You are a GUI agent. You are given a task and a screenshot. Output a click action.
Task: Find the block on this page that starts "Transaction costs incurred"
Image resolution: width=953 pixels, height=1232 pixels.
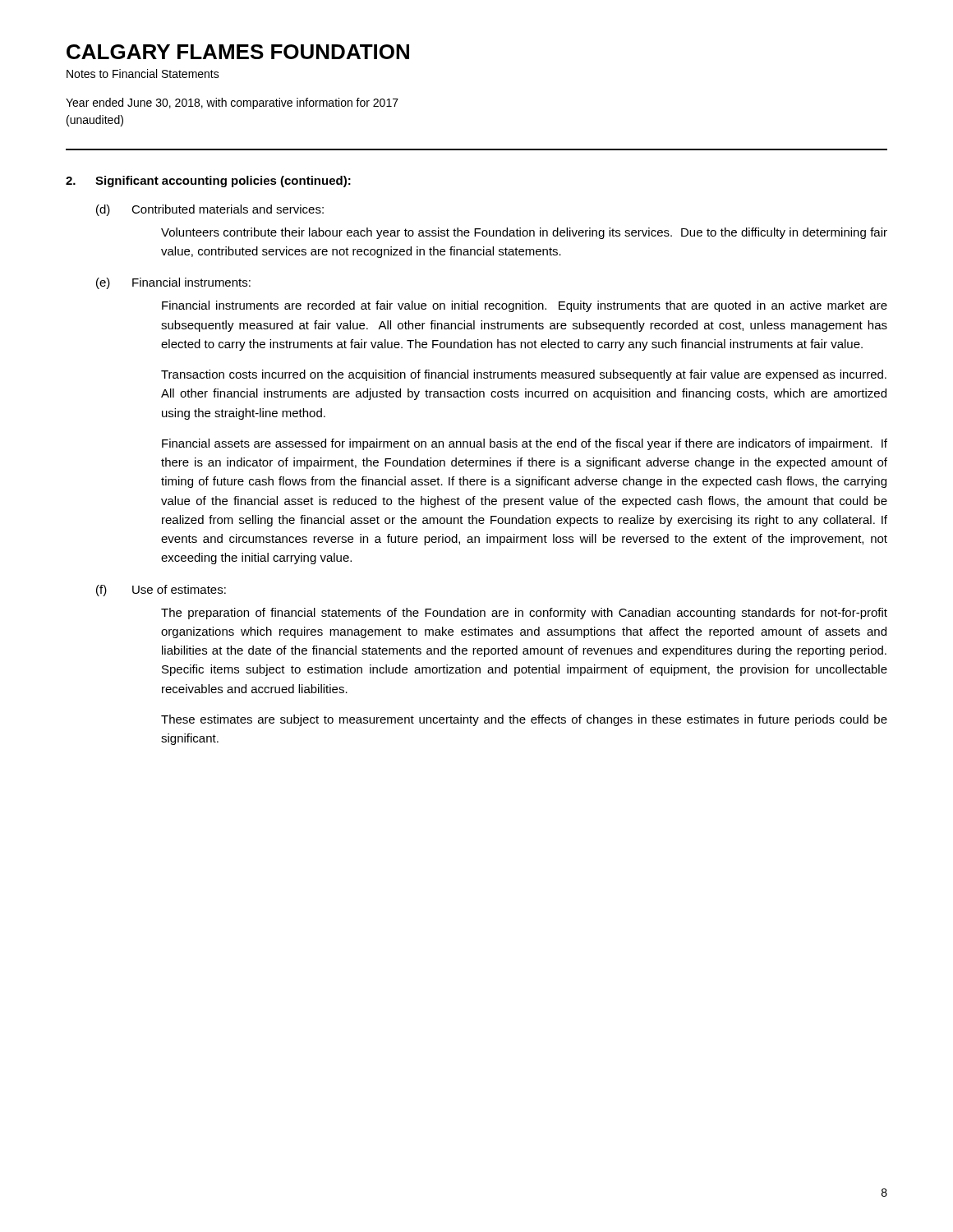pos(524,393)
